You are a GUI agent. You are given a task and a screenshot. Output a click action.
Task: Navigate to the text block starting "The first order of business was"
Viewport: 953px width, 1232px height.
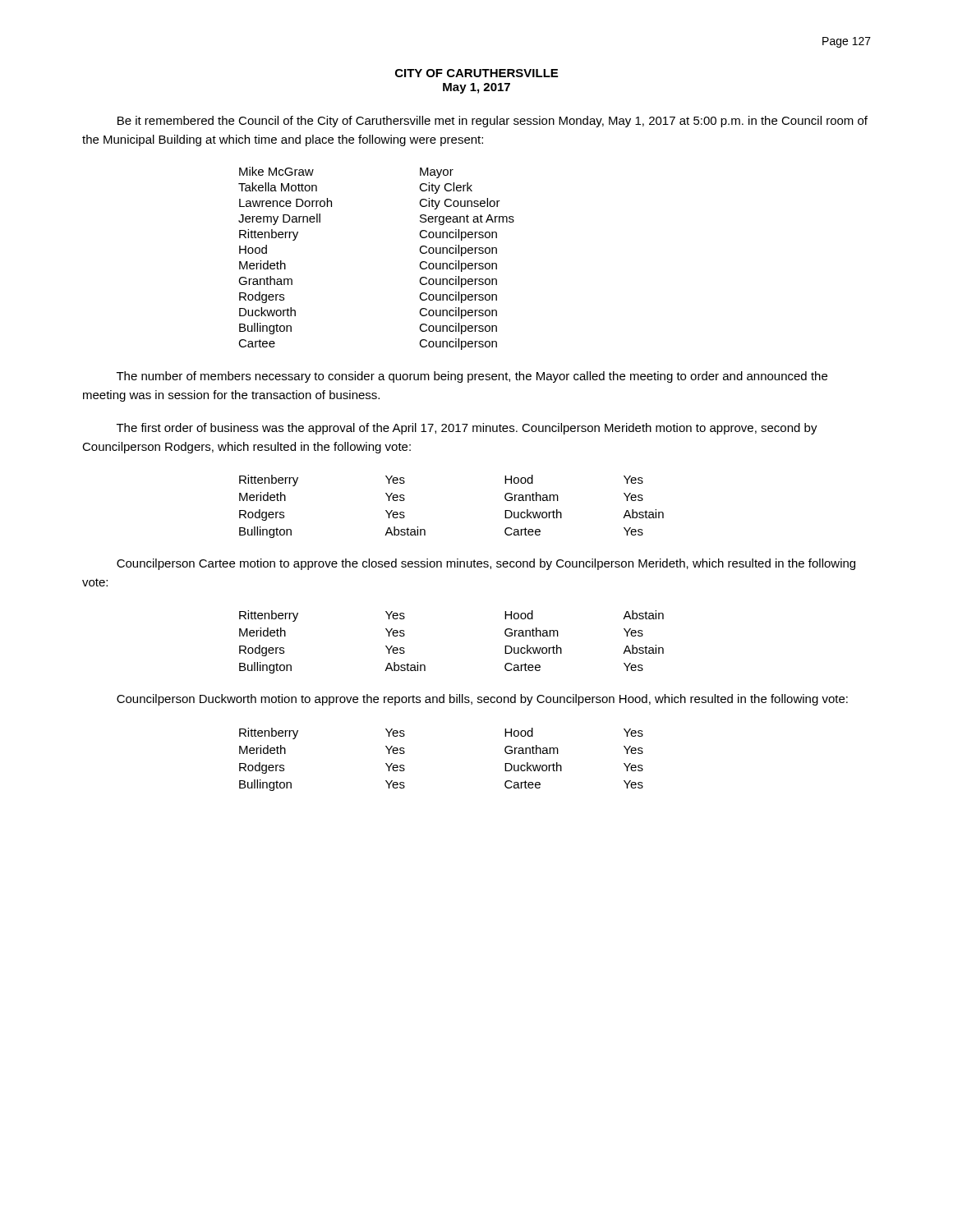[x=450, y=437]
